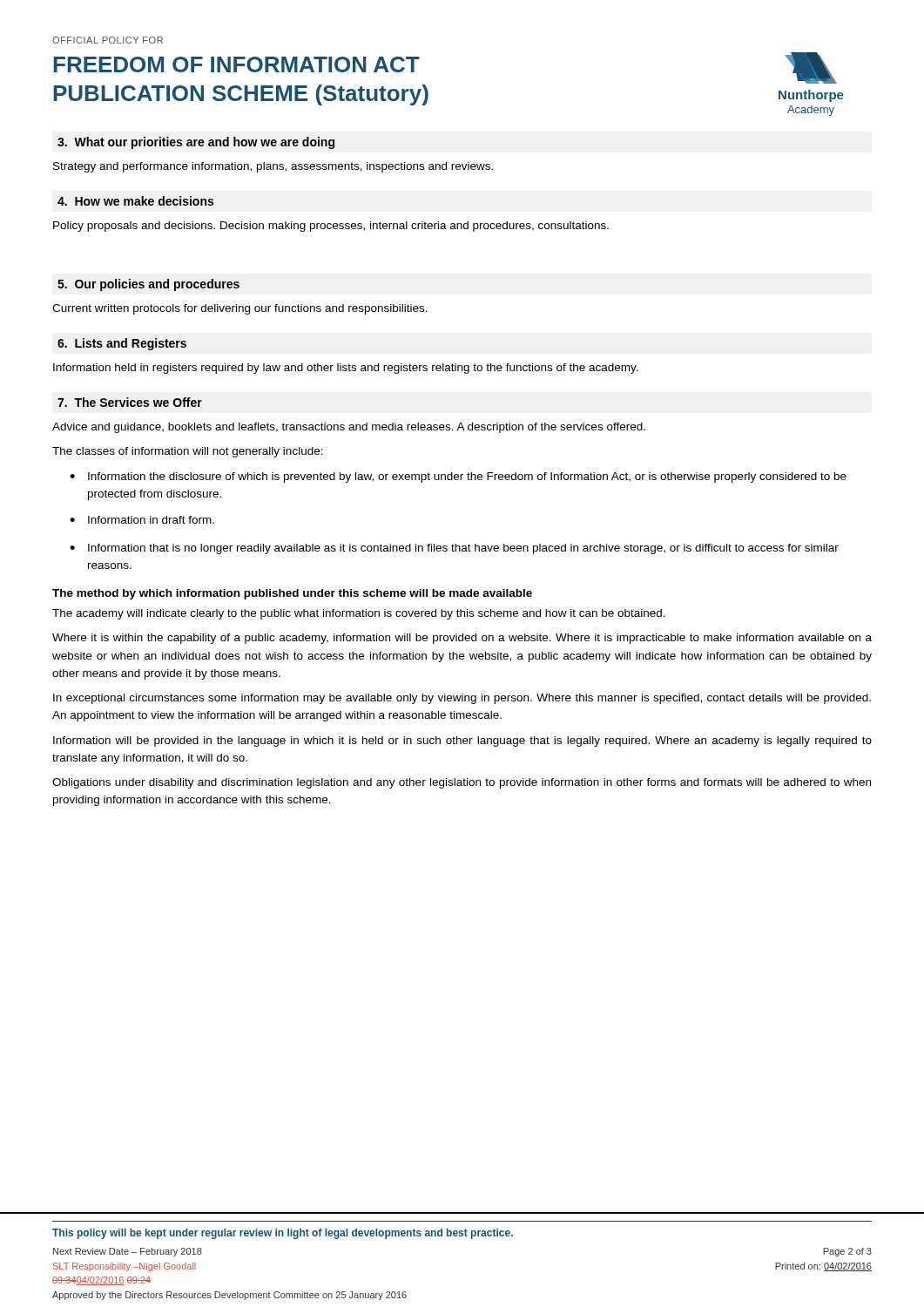Find the passage starting "The method by which information"
Image resolution: width=924 pixels, height=1307 pixels.
[x=462, y=593]
